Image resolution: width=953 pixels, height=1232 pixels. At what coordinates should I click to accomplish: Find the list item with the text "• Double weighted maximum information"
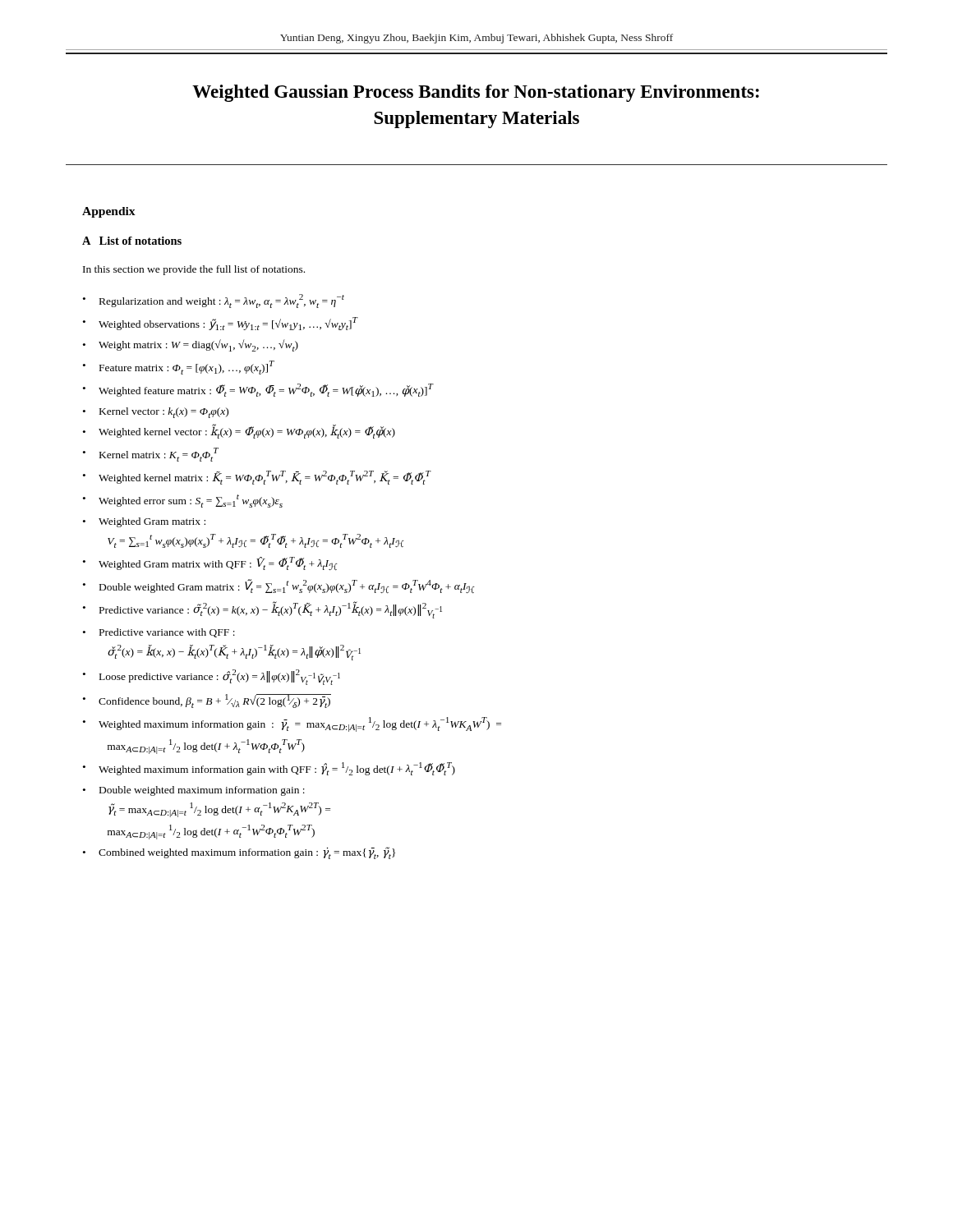[207, 812]
